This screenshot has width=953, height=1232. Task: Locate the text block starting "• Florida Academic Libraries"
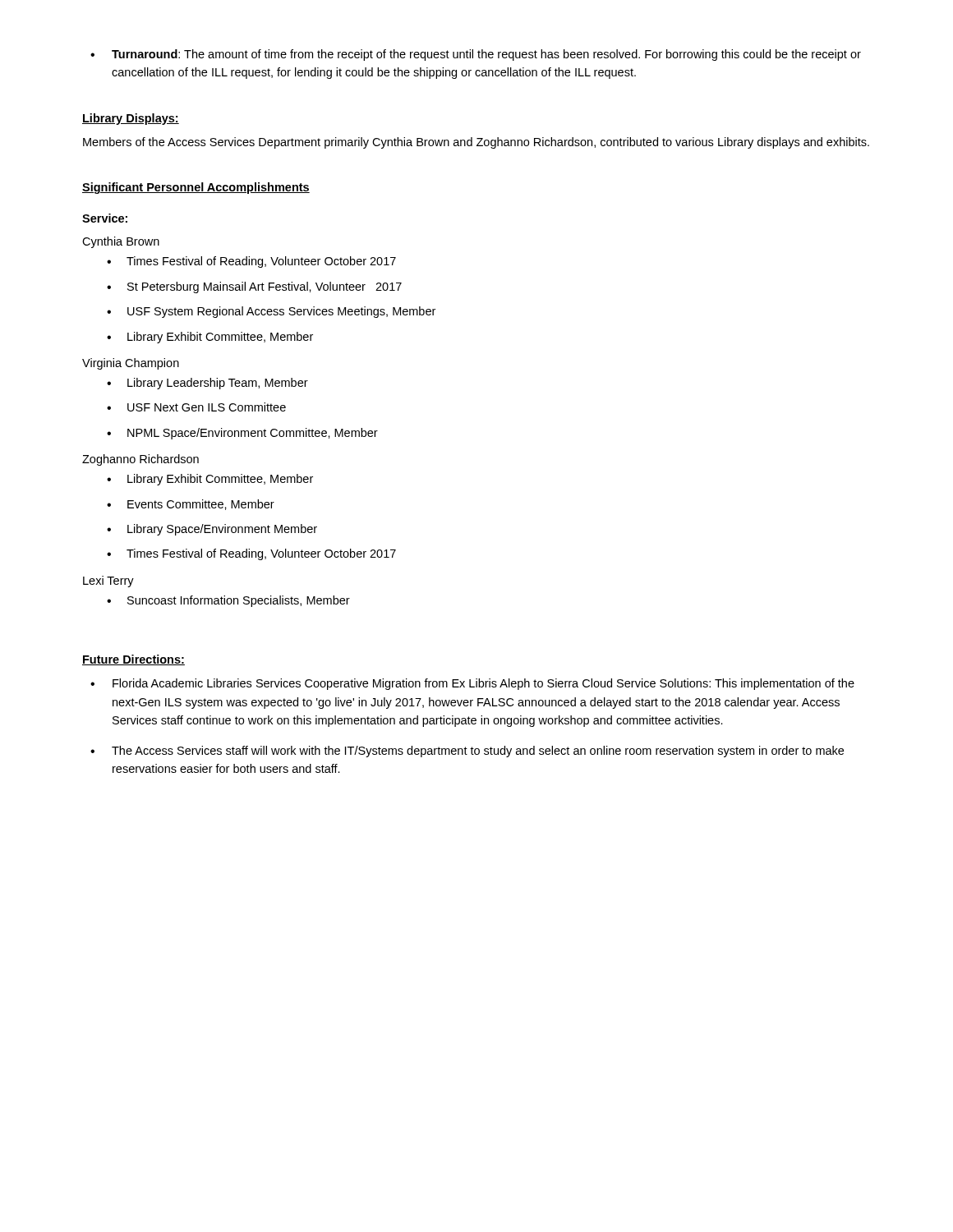click(x=481, y=702)
